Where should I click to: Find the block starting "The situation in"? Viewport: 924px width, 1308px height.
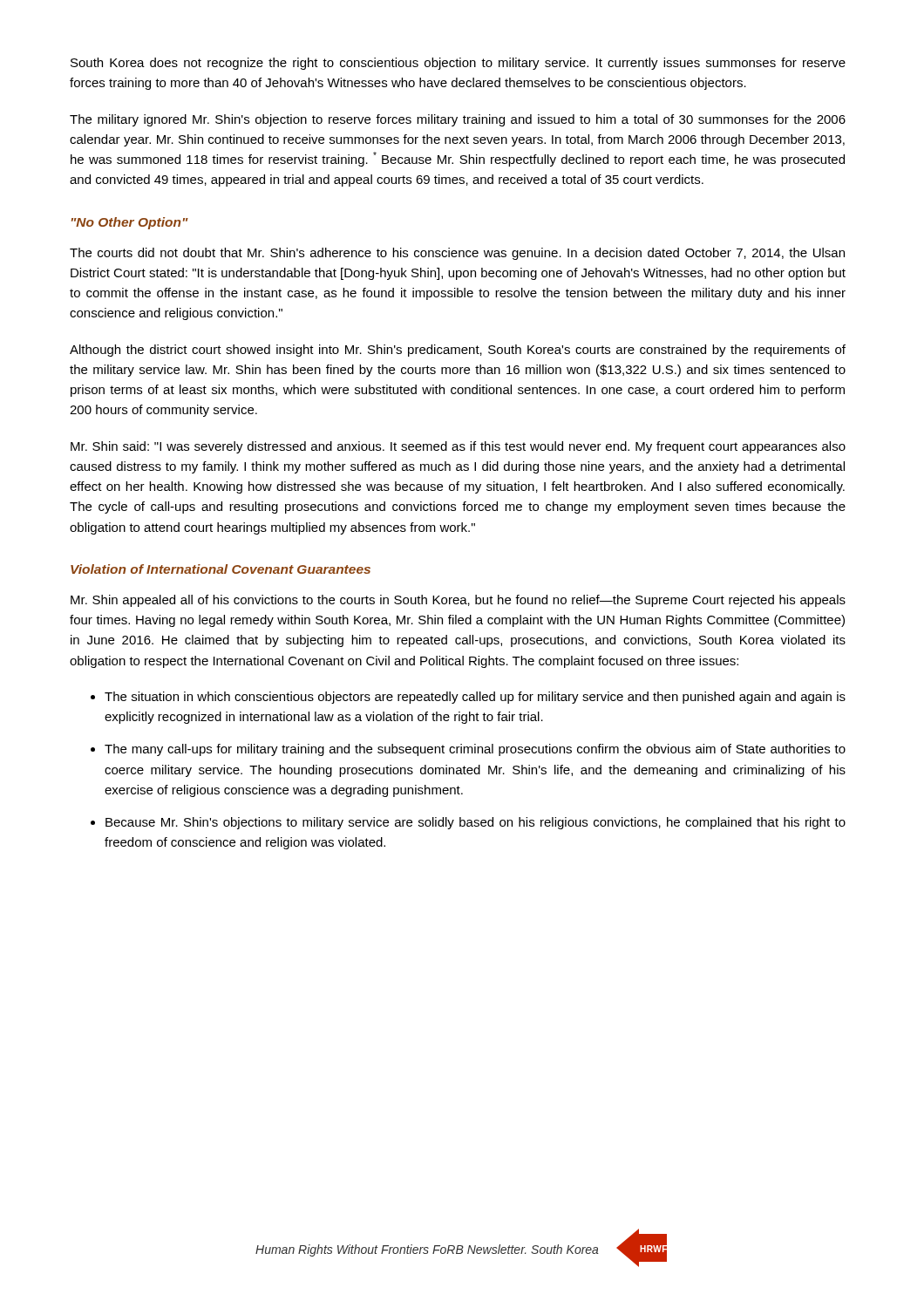pos(471,706)
